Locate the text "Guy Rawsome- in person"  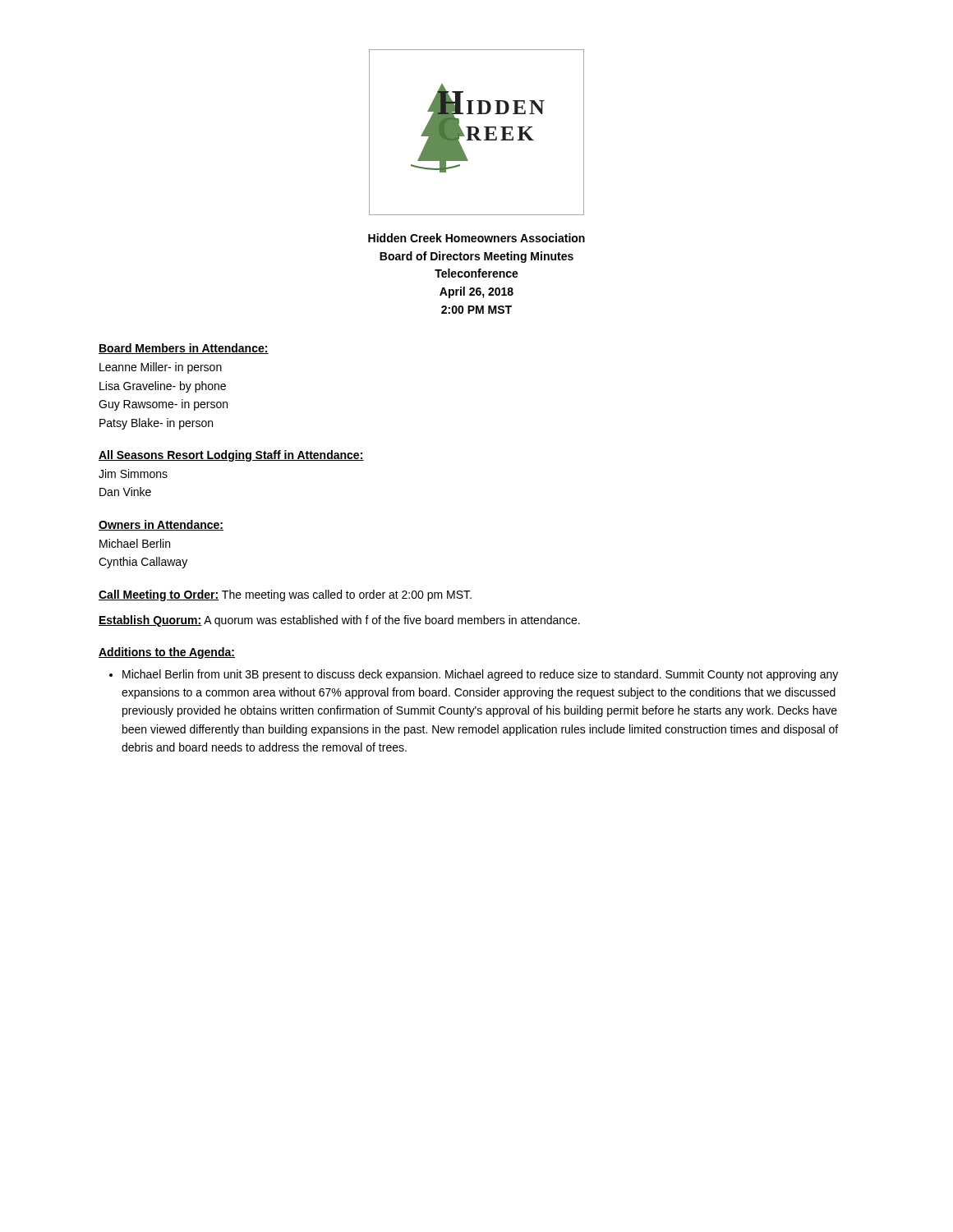pyautogui.click(x=163, y=404)
